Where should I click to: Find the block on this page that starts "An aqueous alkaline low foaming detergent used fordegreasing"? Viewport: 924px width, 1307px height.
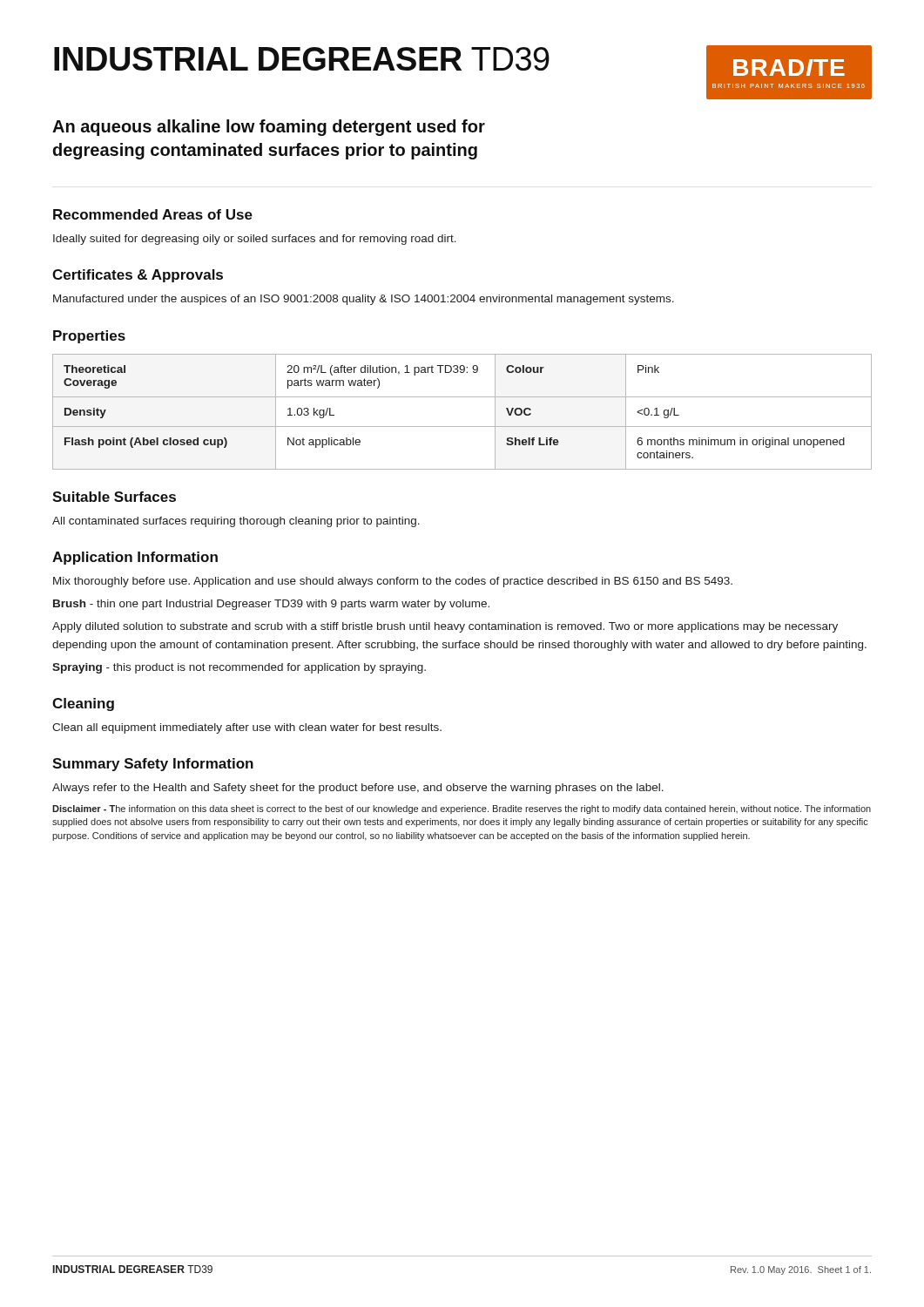(x=269, y=138)
